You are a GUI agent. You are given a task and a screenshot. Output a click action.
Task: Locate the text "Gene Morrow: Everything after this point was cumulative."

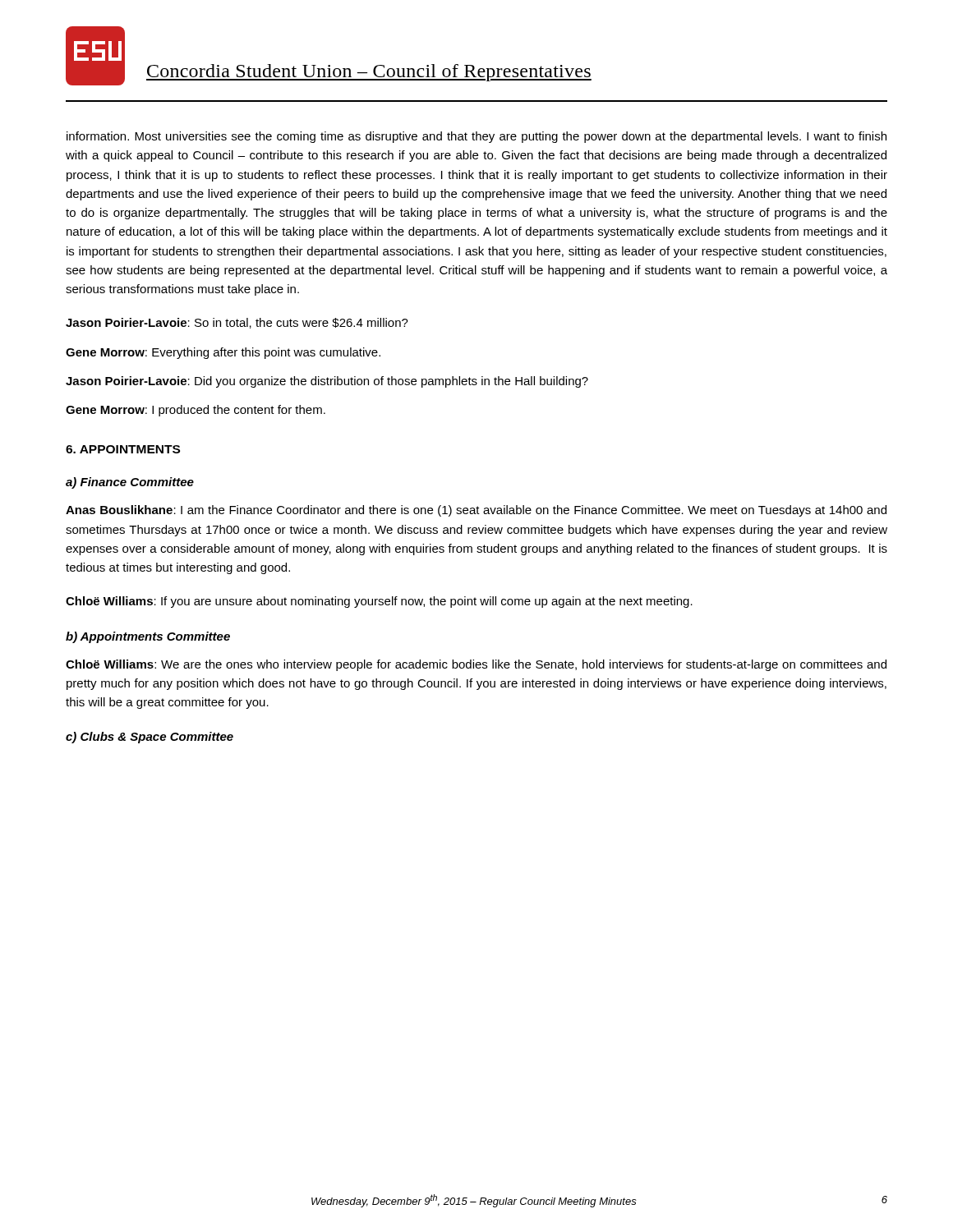coord(224,352)
